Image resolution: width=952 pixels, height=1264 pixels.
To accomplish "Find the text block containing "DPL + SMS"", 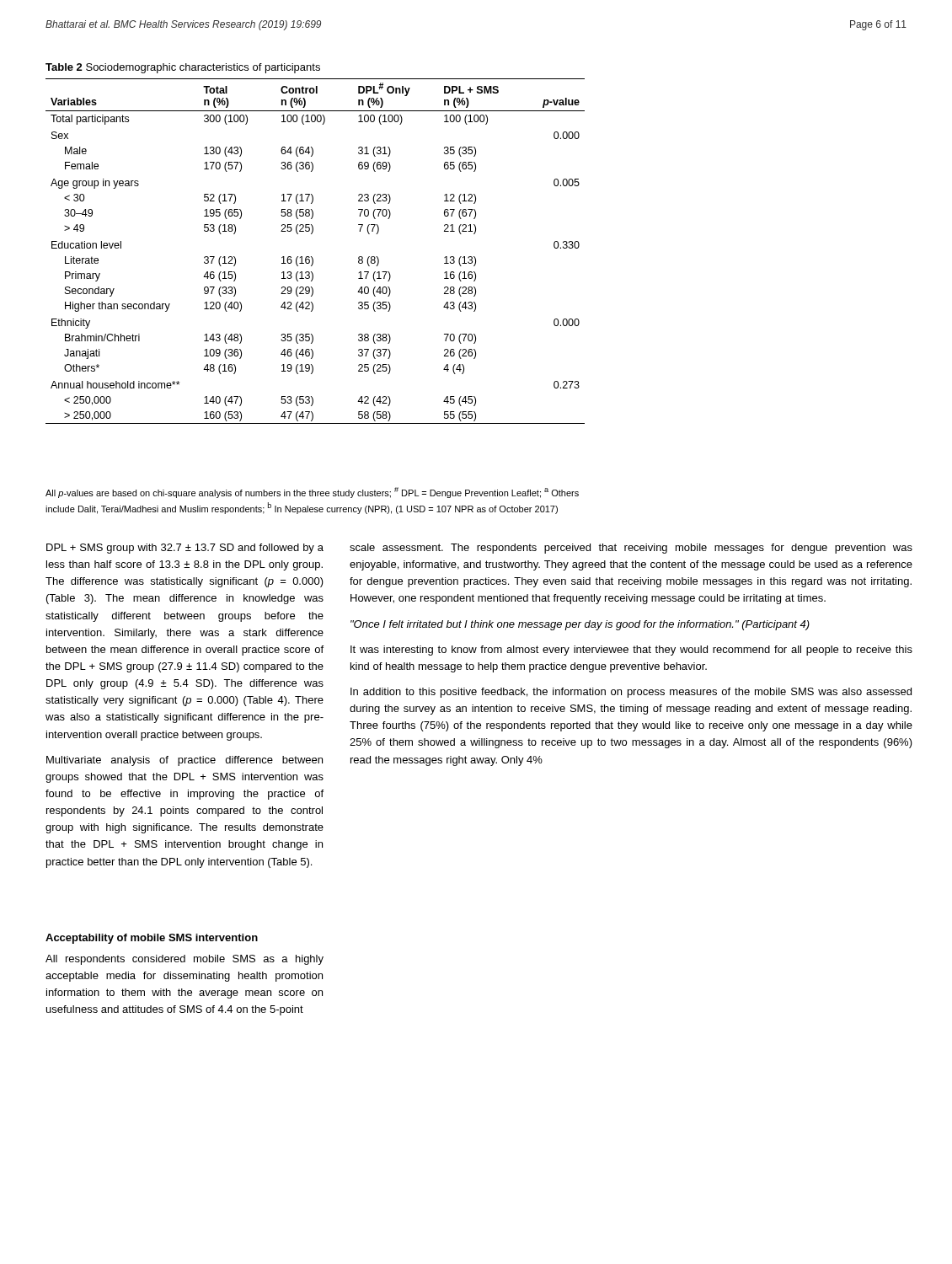I will click(x=184, y=705).
